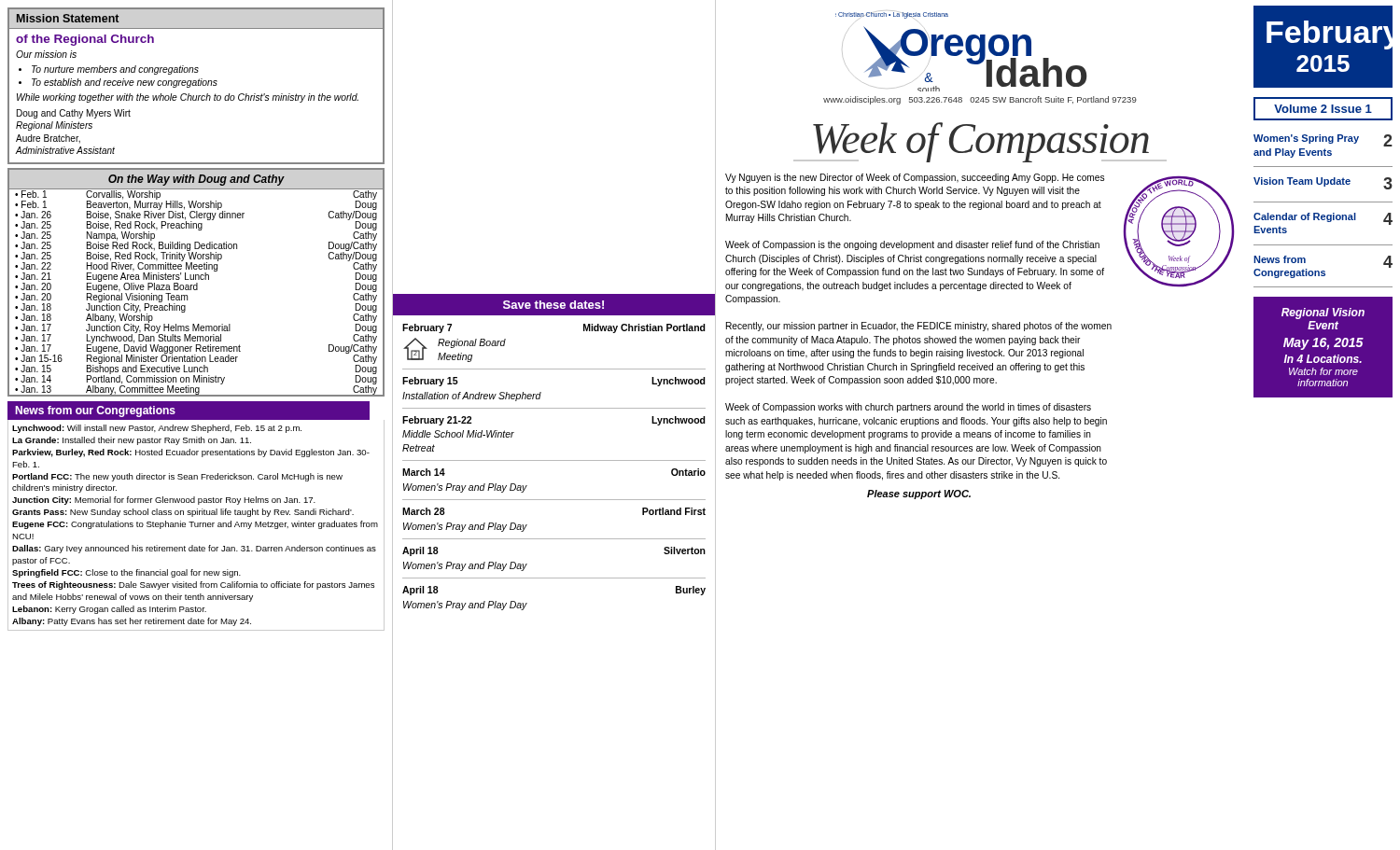Image resolution: width=1400 pixels, height=850 pixels.
Task: Locate the text "To nurture members and congregations"
Action: click(x=115, y=70)
